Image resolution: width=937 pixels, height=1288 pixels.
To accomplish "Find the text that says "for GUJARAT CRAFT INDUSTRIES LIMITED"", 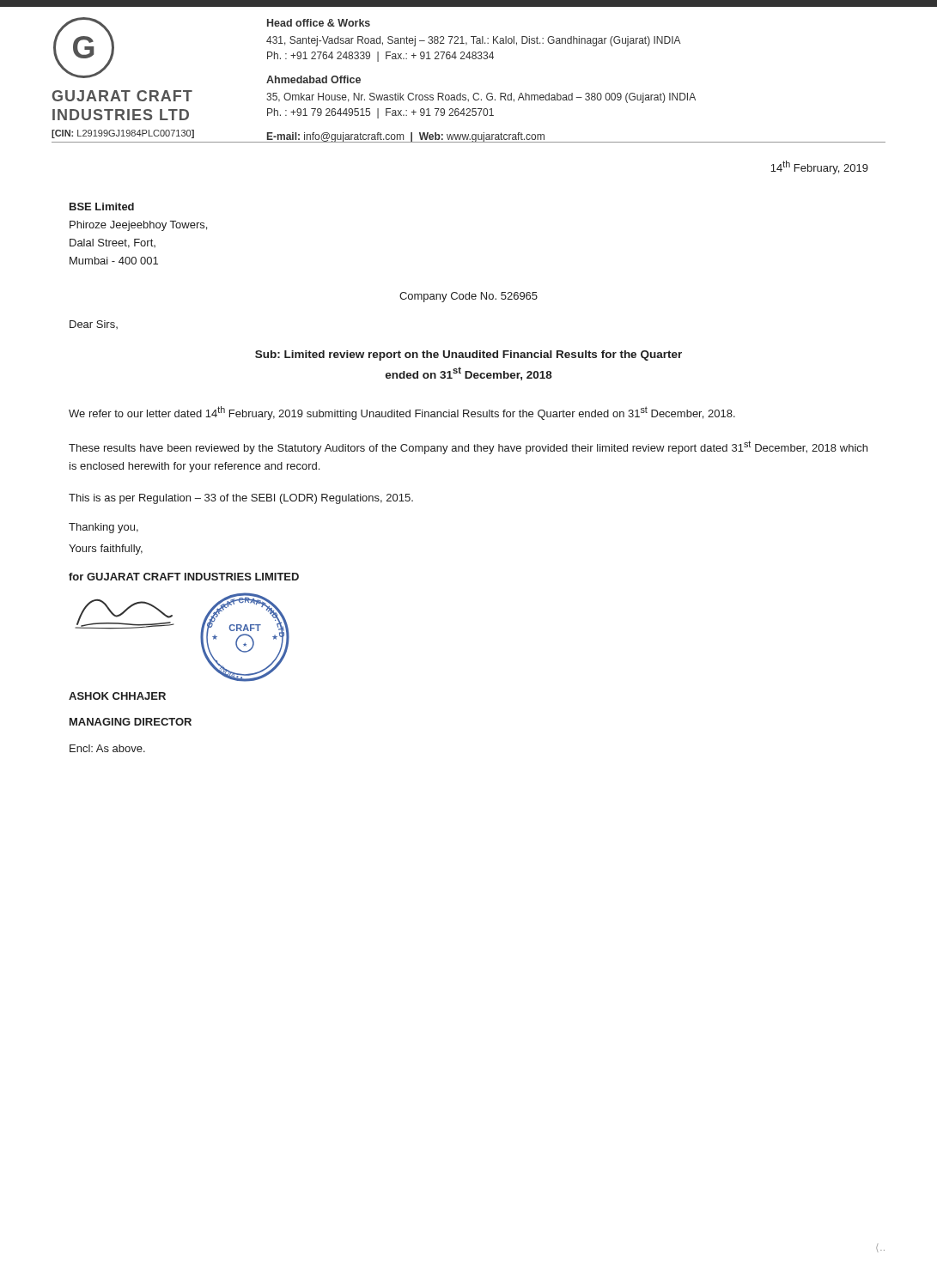I will tap(184, 577).
